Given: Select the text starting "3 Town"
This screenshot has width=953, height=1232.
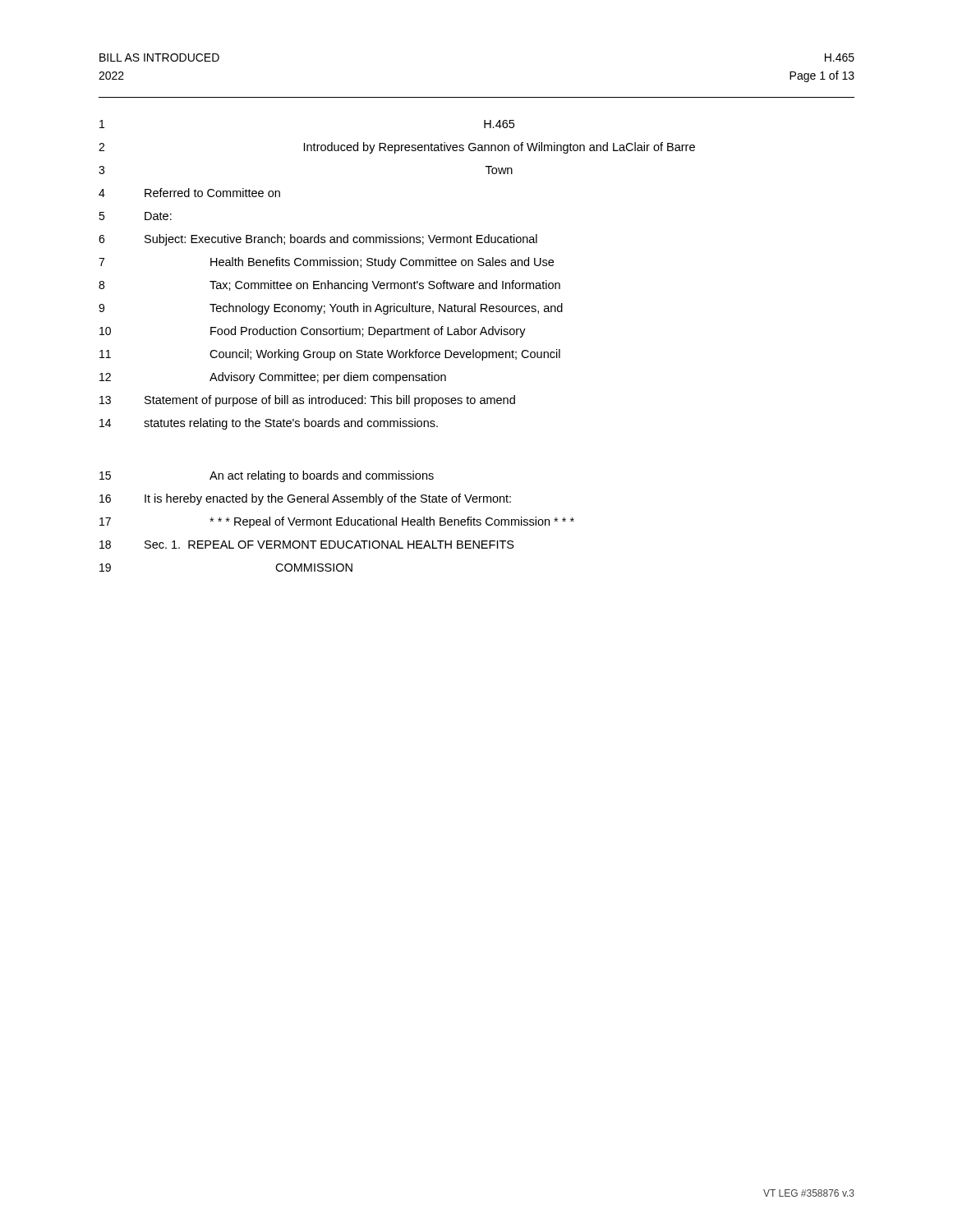Looking at the screenshot, I should 476,171.
